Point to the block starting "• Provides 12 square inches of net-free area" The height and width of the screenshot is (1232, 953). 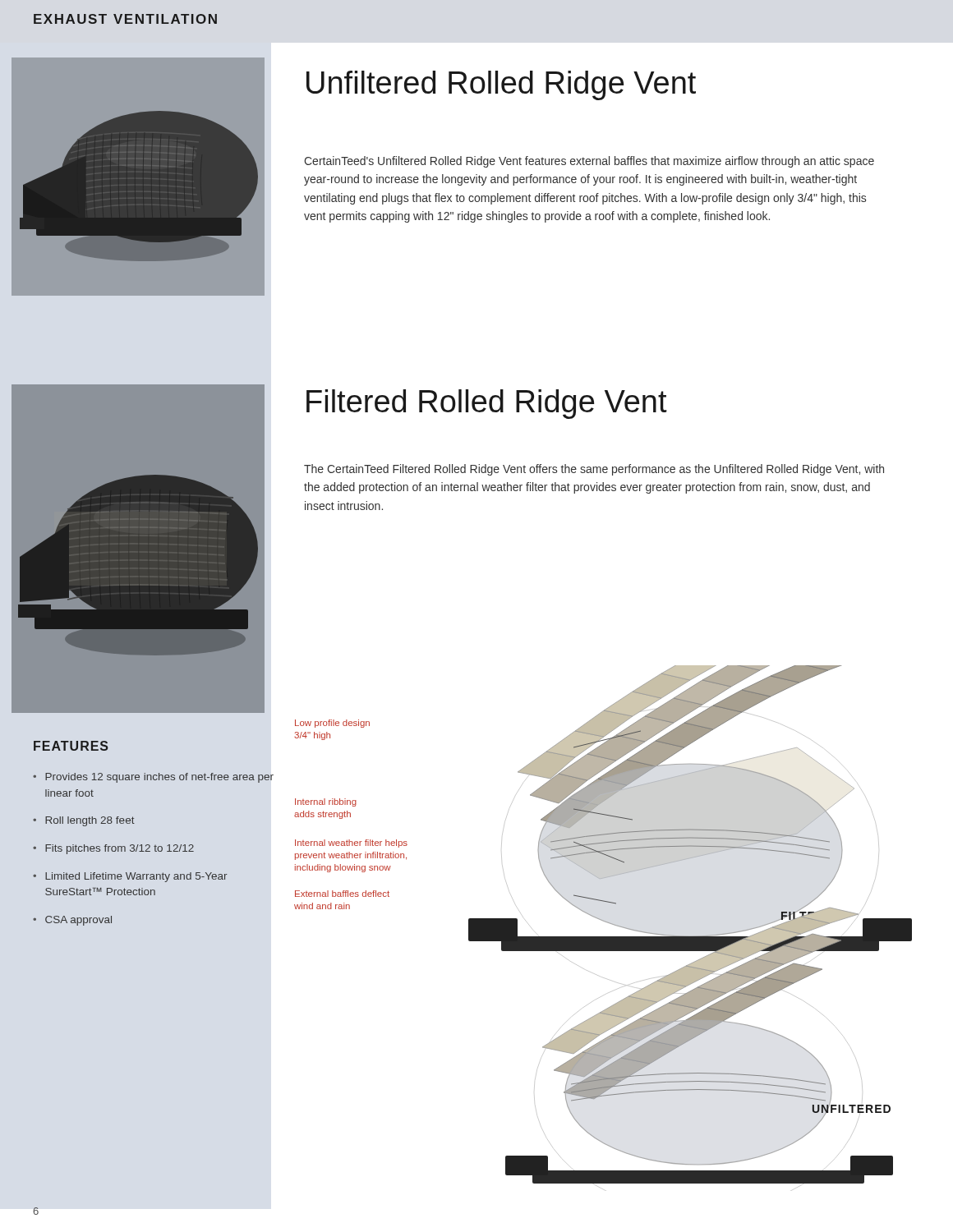click(160, 785)
